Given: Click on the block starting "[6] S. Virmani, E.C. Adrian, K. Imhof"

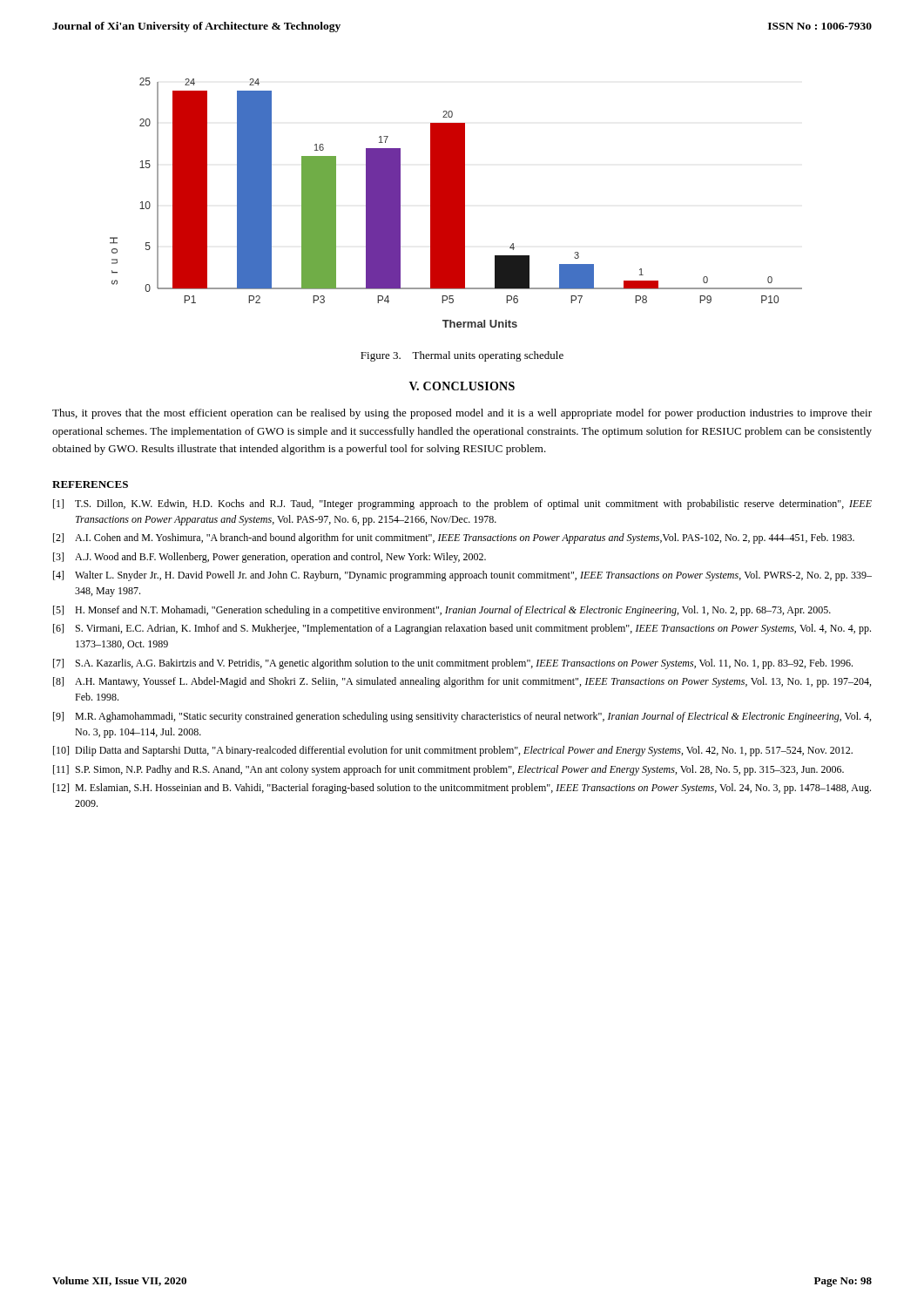Looking at the screenshot, I should pos(462,636).
